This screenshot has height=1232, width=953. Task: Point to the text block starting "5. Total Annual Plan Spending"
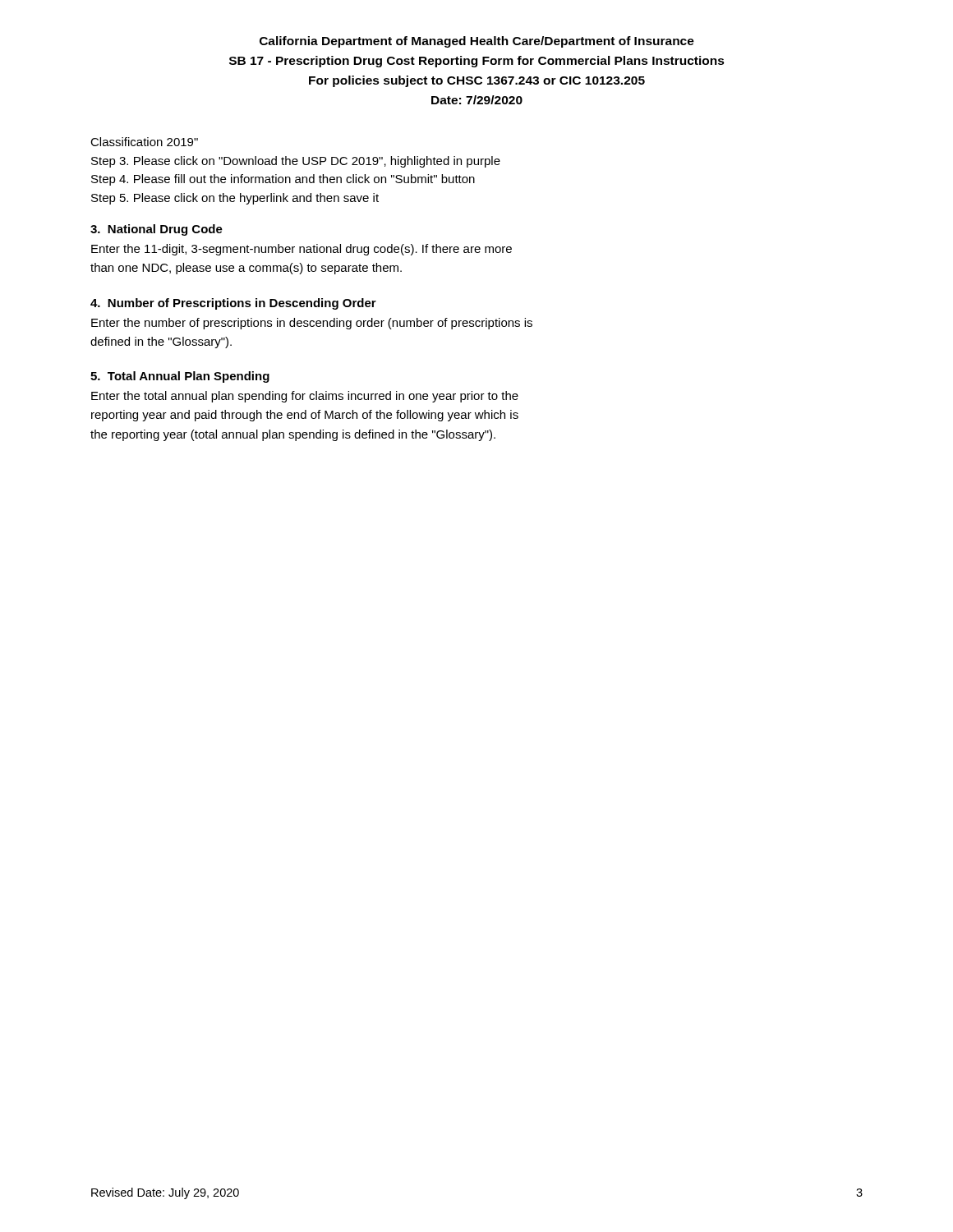pyautogui.click(x=180, y=376)
